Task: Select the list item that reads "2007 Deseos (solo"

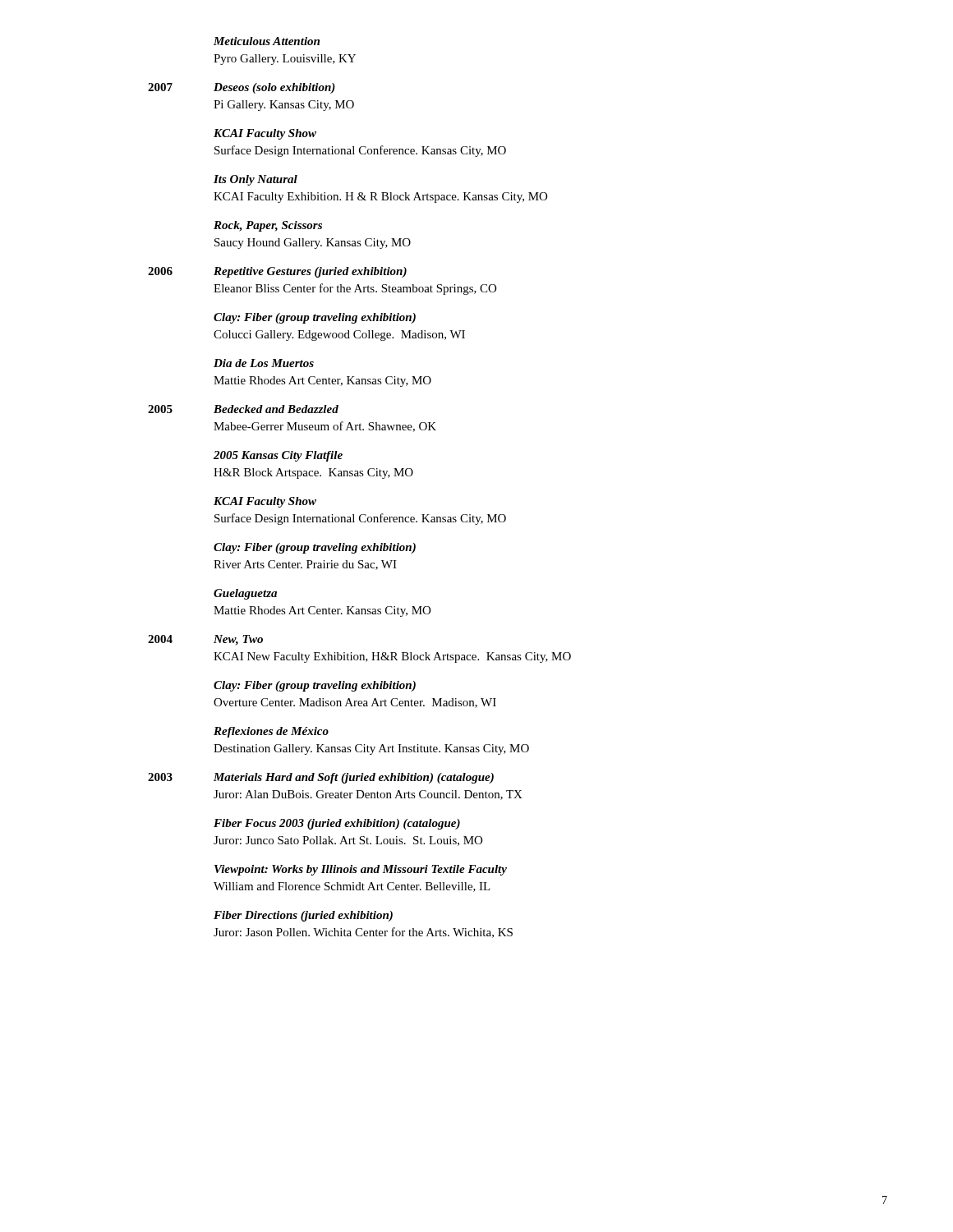Action: (242, 88)
